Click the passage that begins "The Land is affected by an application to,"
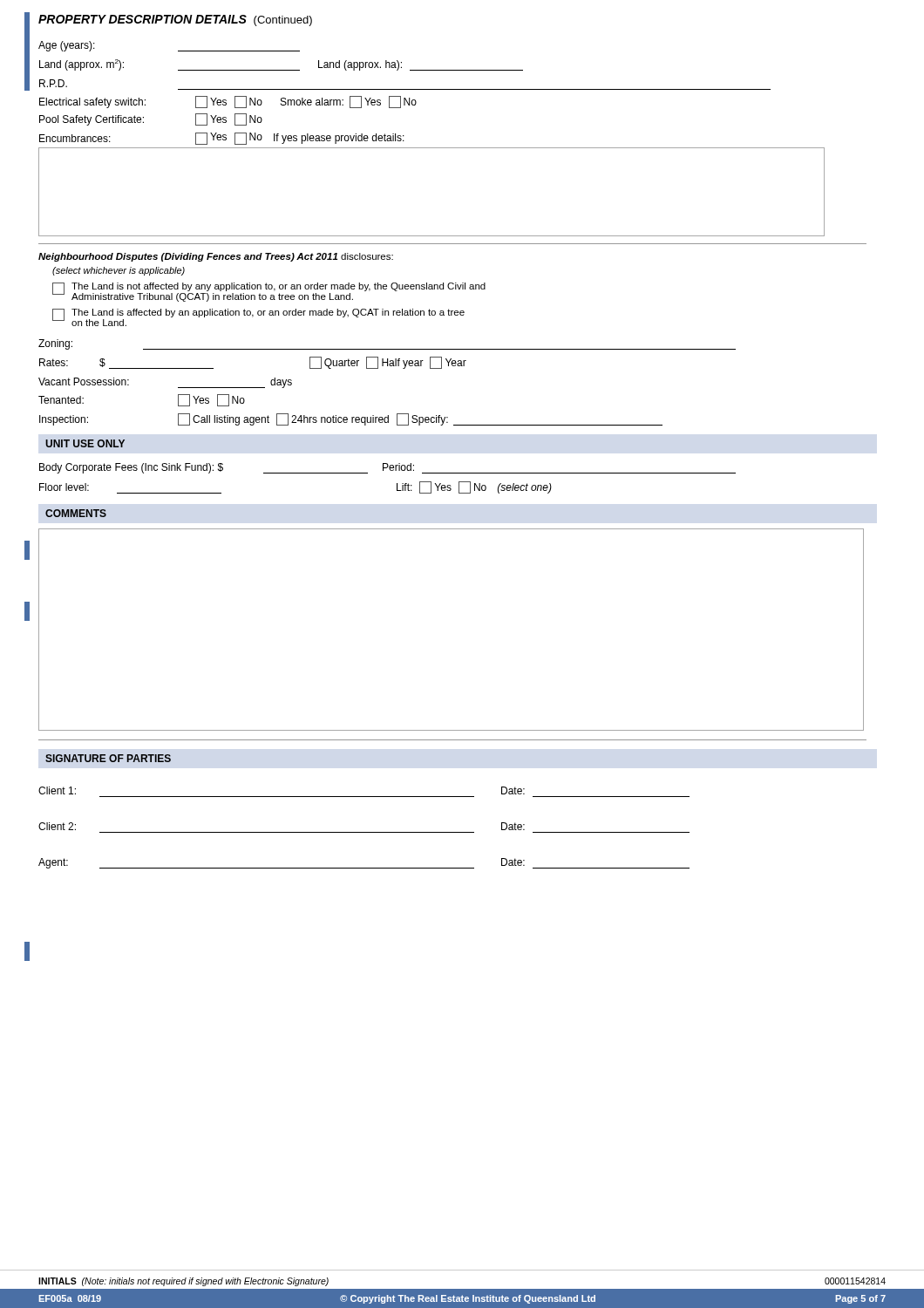This screenshot has width=924, height=1308. pos(258,317)
